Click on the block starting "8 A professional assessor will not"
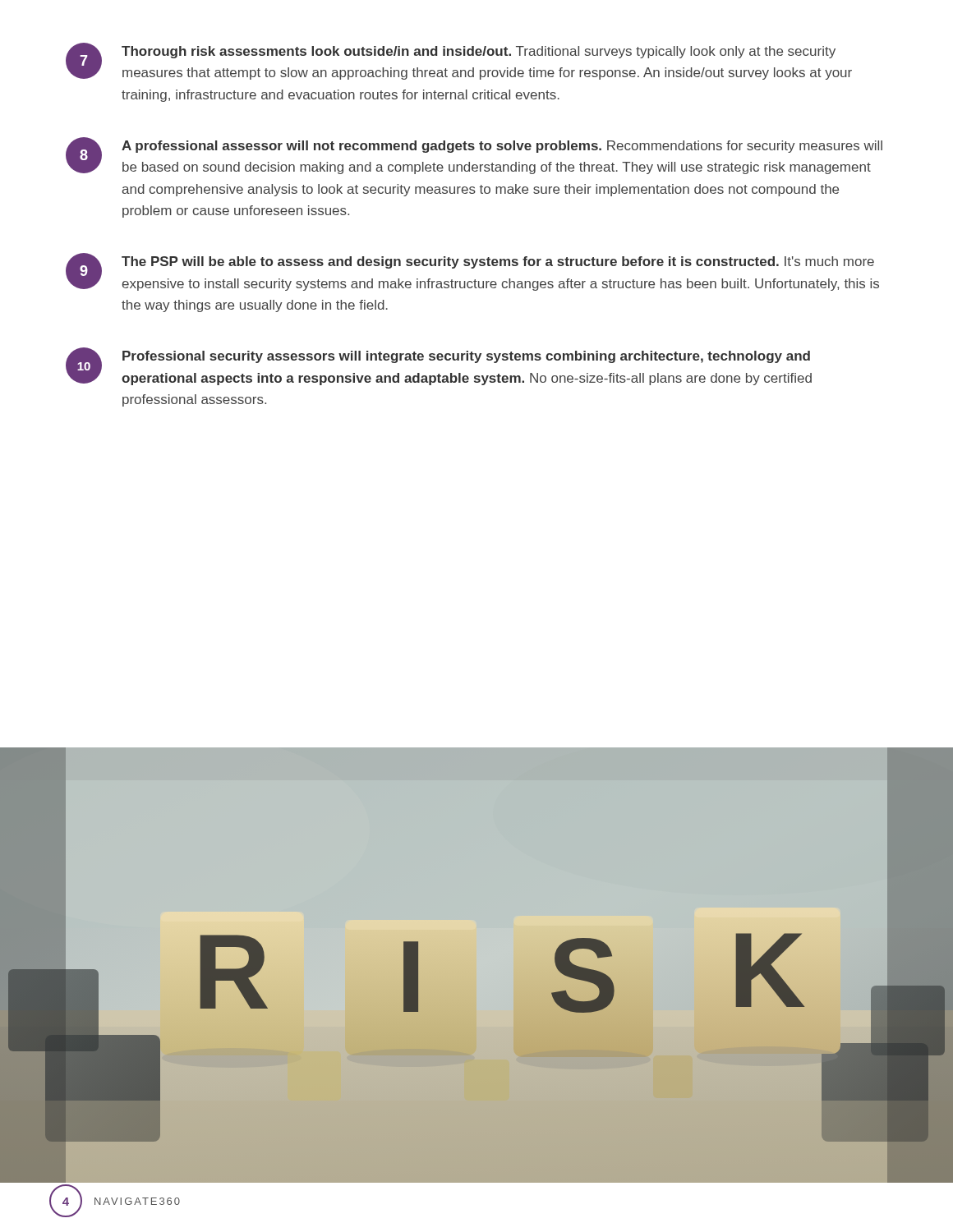 point(476,179)
